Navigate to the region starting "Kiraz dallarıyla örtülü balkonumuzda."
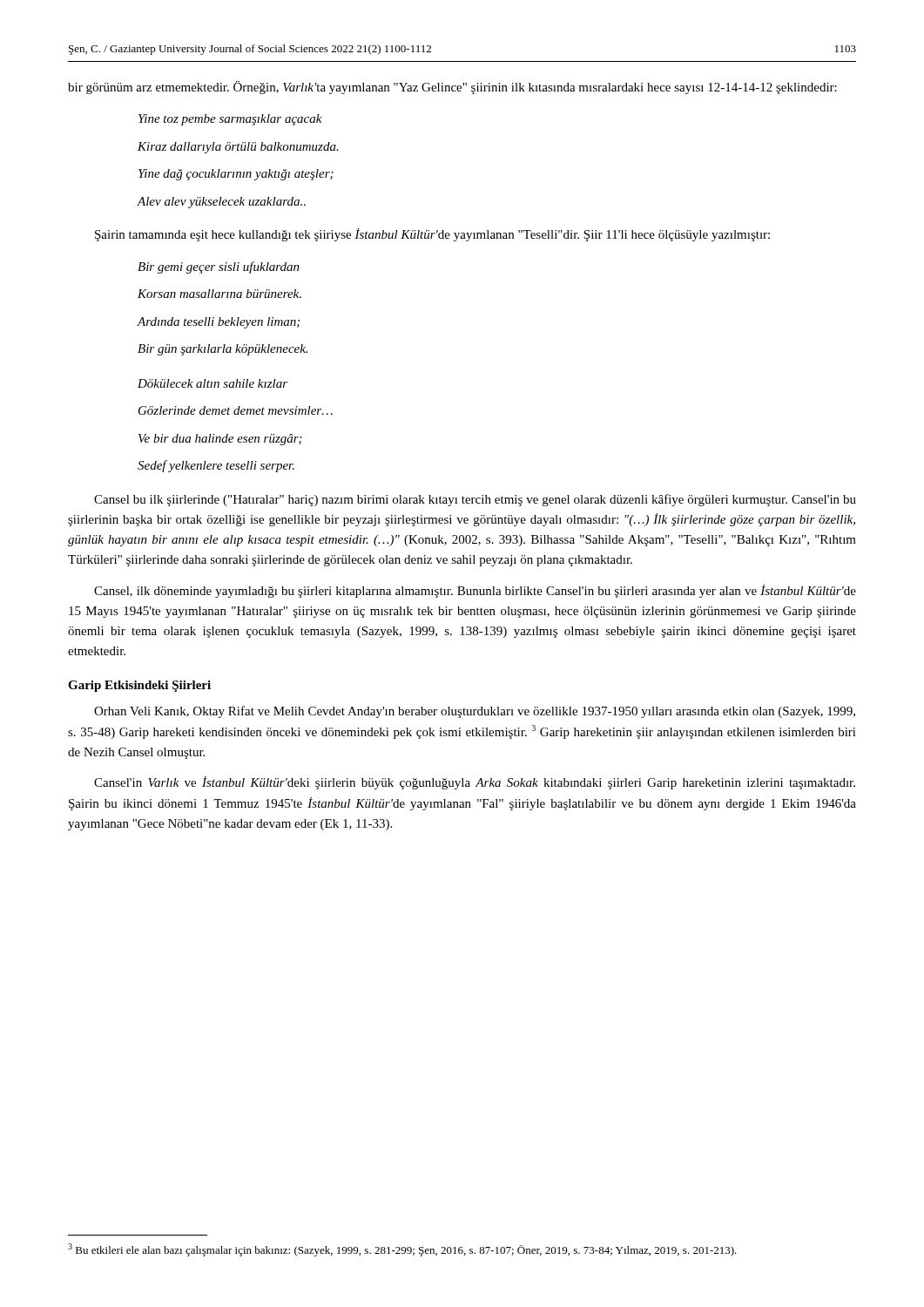Screen dimensions: 1307x924 click(x=238, y=146)
